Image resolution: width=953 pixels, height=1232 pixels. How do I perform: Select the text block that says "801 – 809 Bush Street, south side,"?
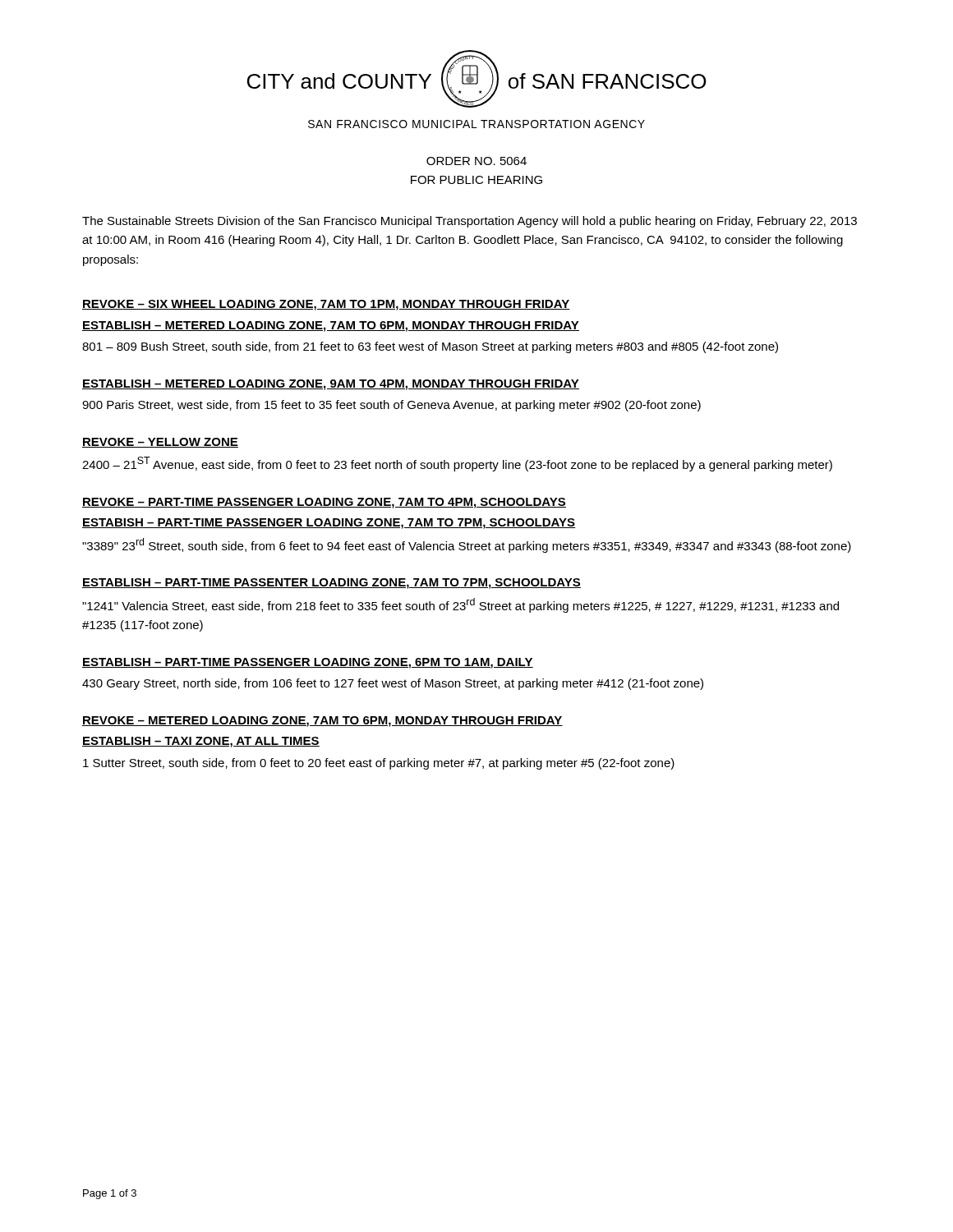(431, 346)
